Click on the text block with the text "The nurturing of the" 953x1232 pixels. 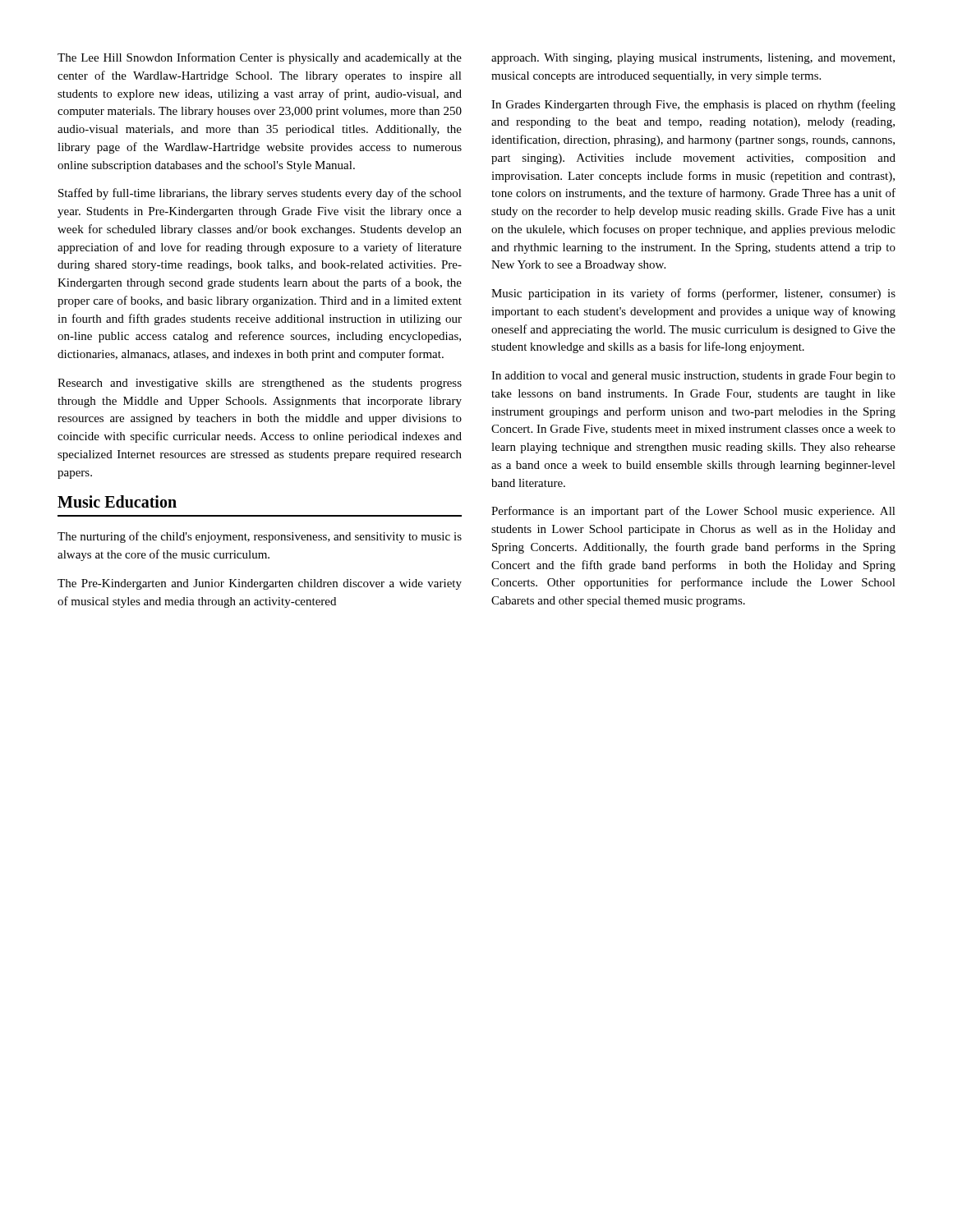260,546
